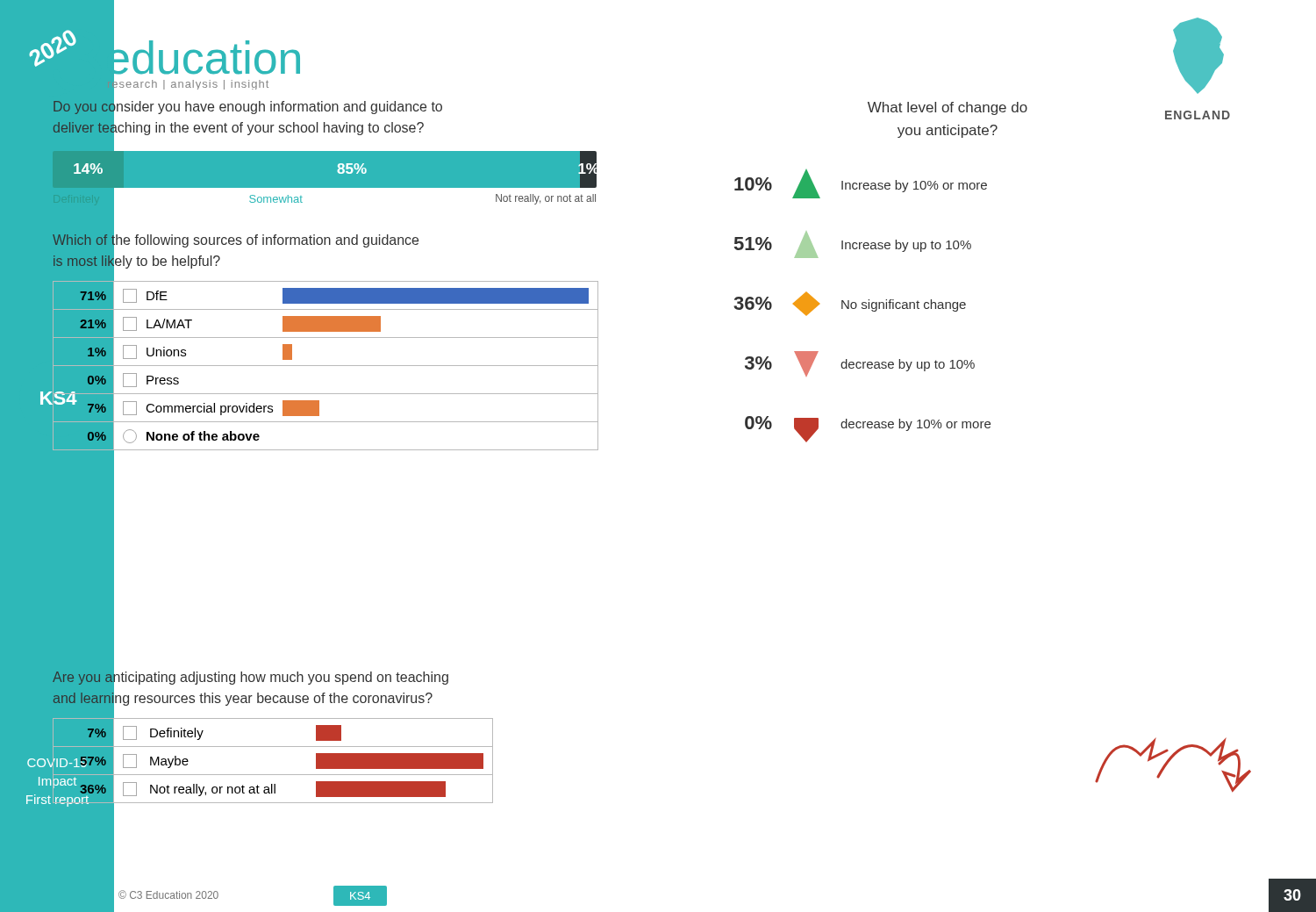
Task: Click on the passage starting "What level of change"
Action: pos(948,119)
